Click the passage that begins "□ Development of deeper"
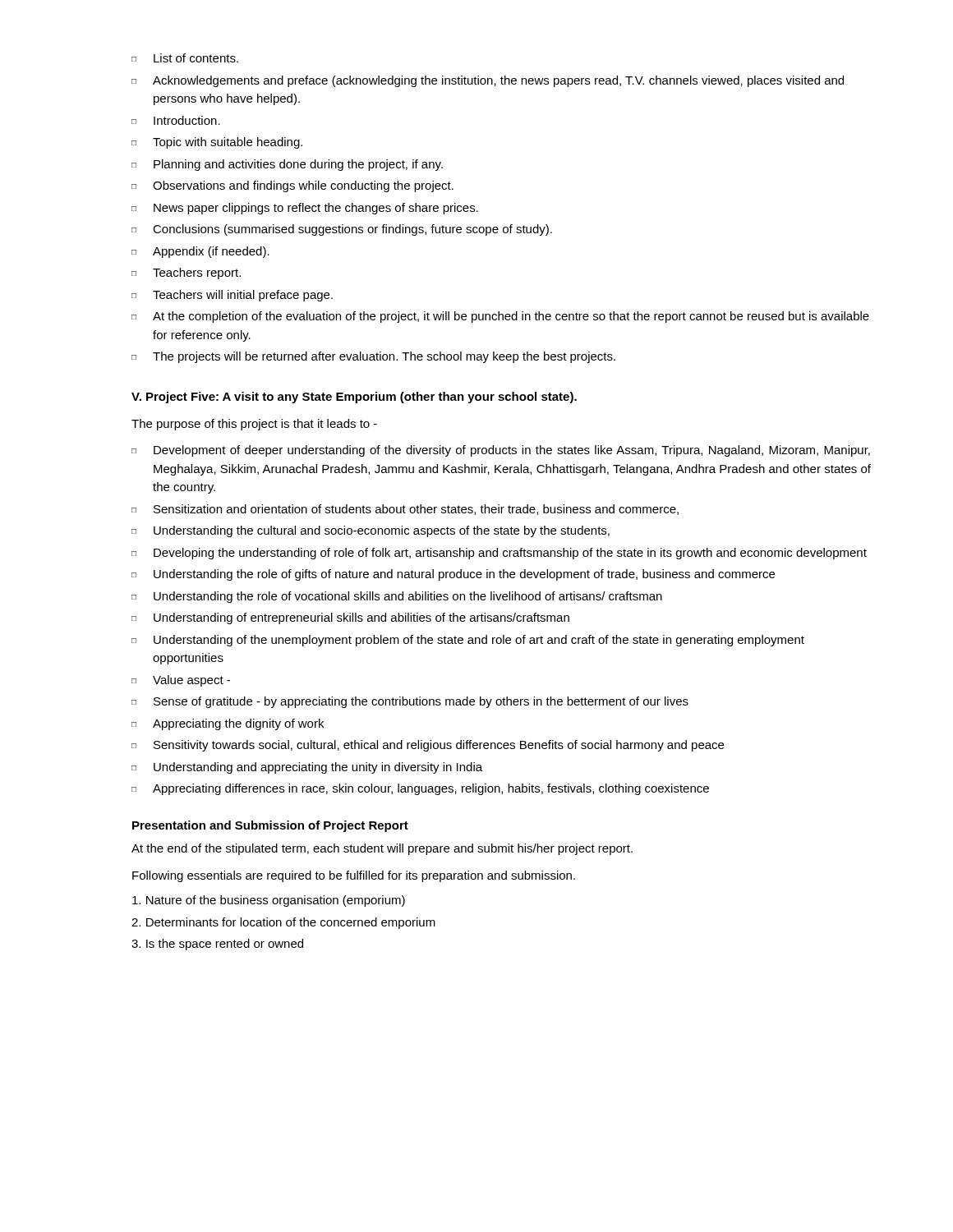The height and width of the screenshot is (1232, 953). [501, 469]
